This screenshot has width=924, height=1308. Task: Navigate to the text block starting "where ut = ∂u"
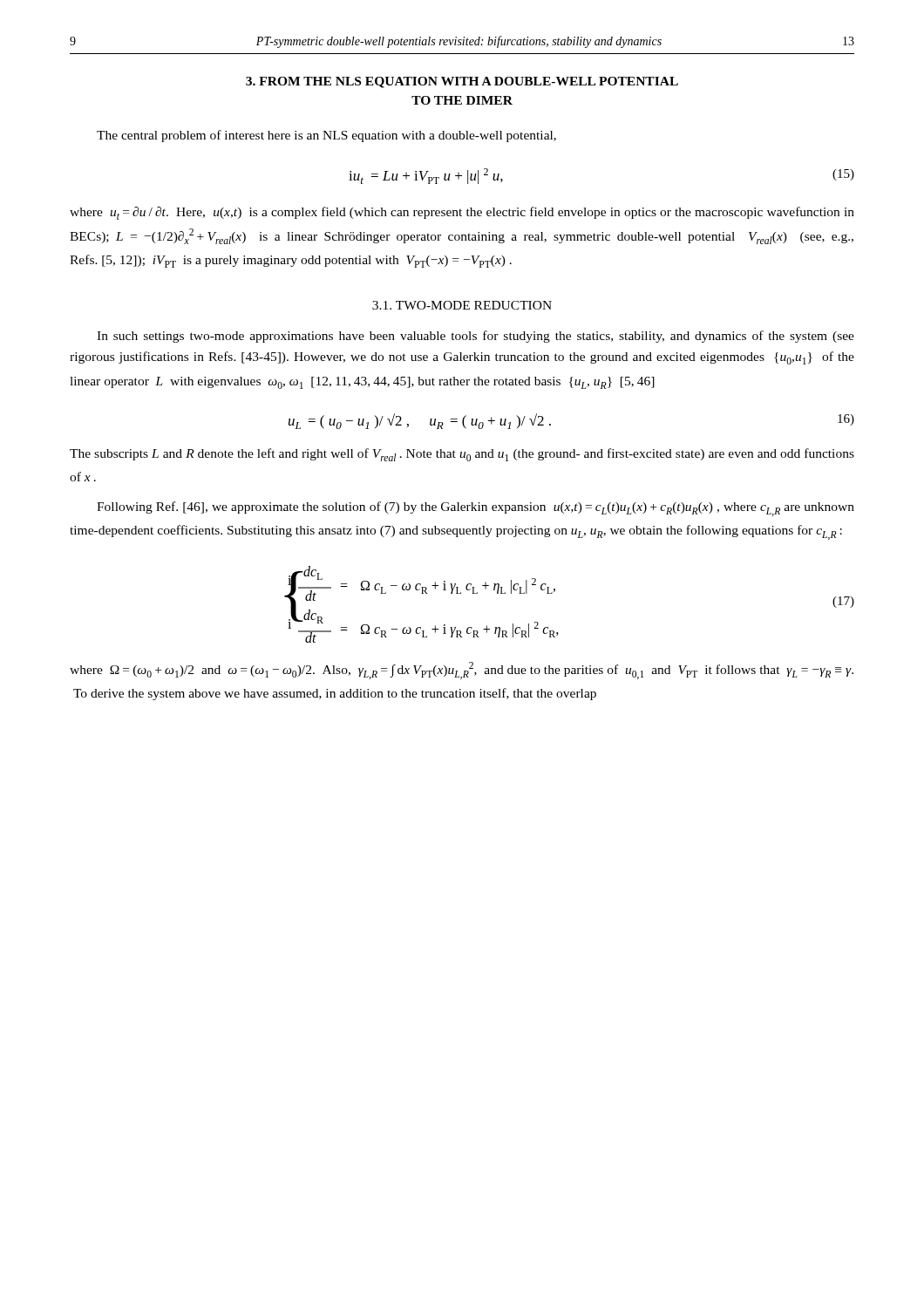[x=462, y=237]
